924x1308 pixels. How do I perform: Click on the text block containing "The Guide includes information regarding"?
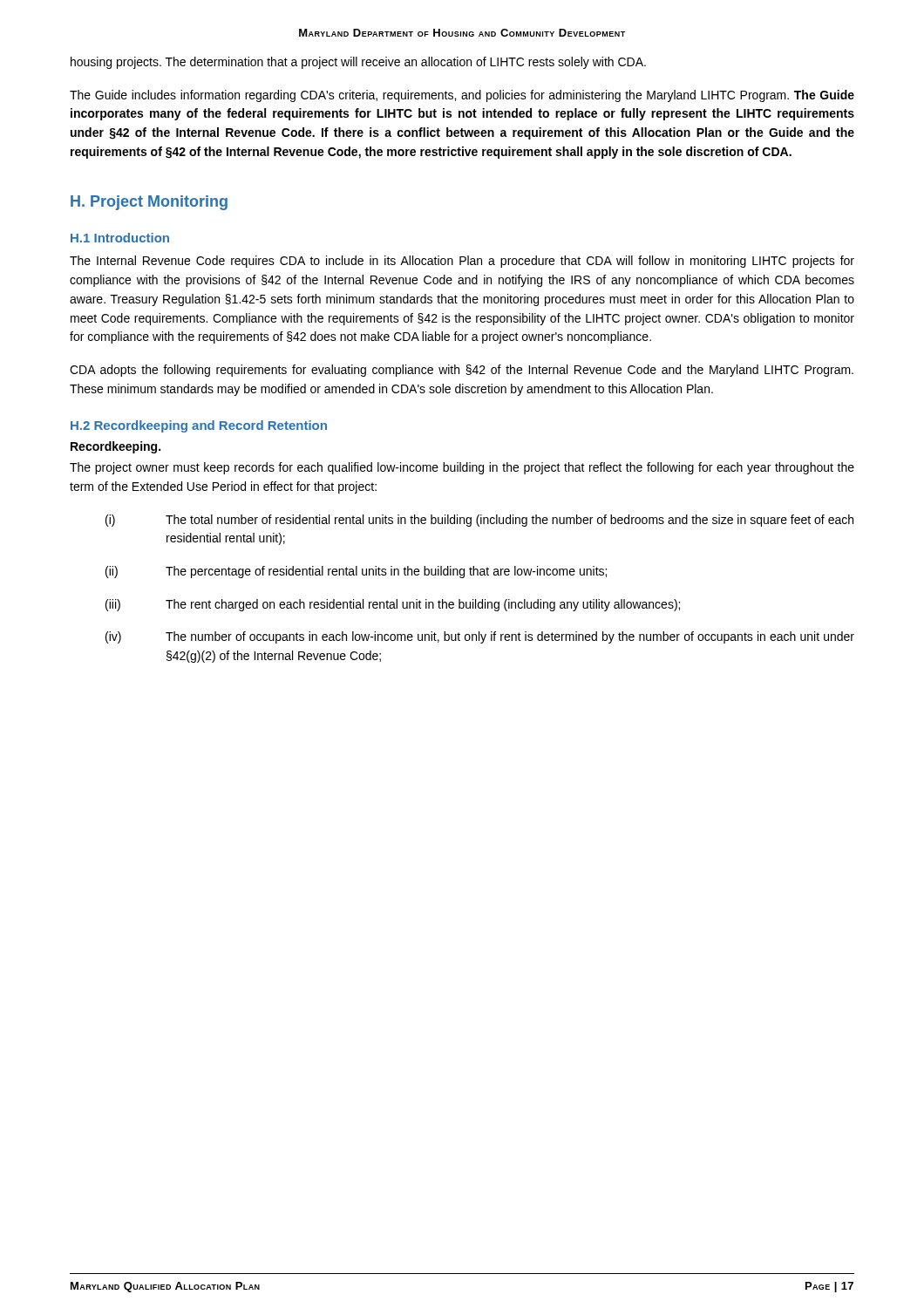tap(462, 123)
